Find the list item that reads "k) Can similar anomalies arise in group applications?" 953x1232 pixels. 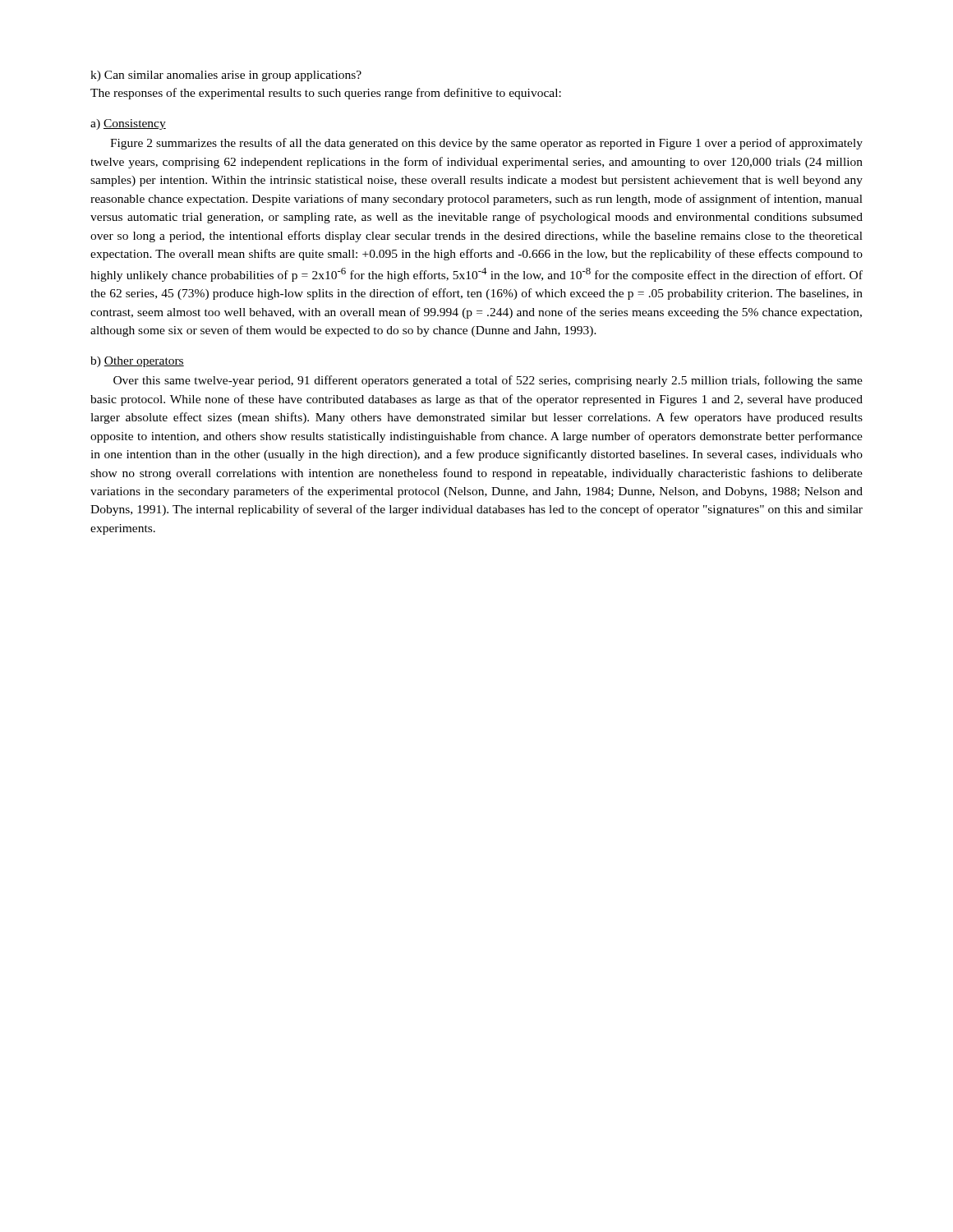click(326, 84)
